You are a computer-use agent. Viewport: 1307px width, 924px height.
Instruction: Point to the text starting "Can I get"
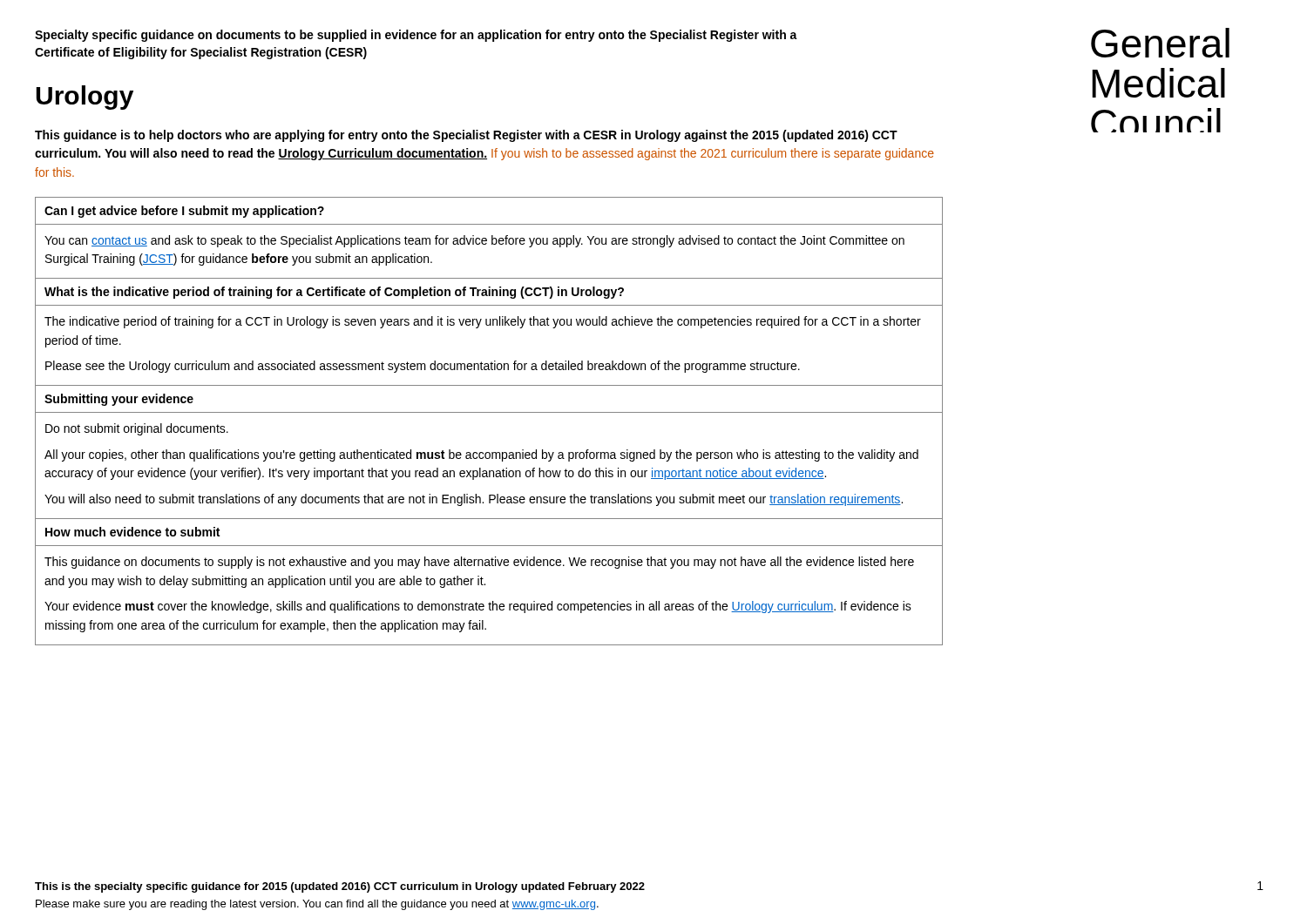pos(184,210)
